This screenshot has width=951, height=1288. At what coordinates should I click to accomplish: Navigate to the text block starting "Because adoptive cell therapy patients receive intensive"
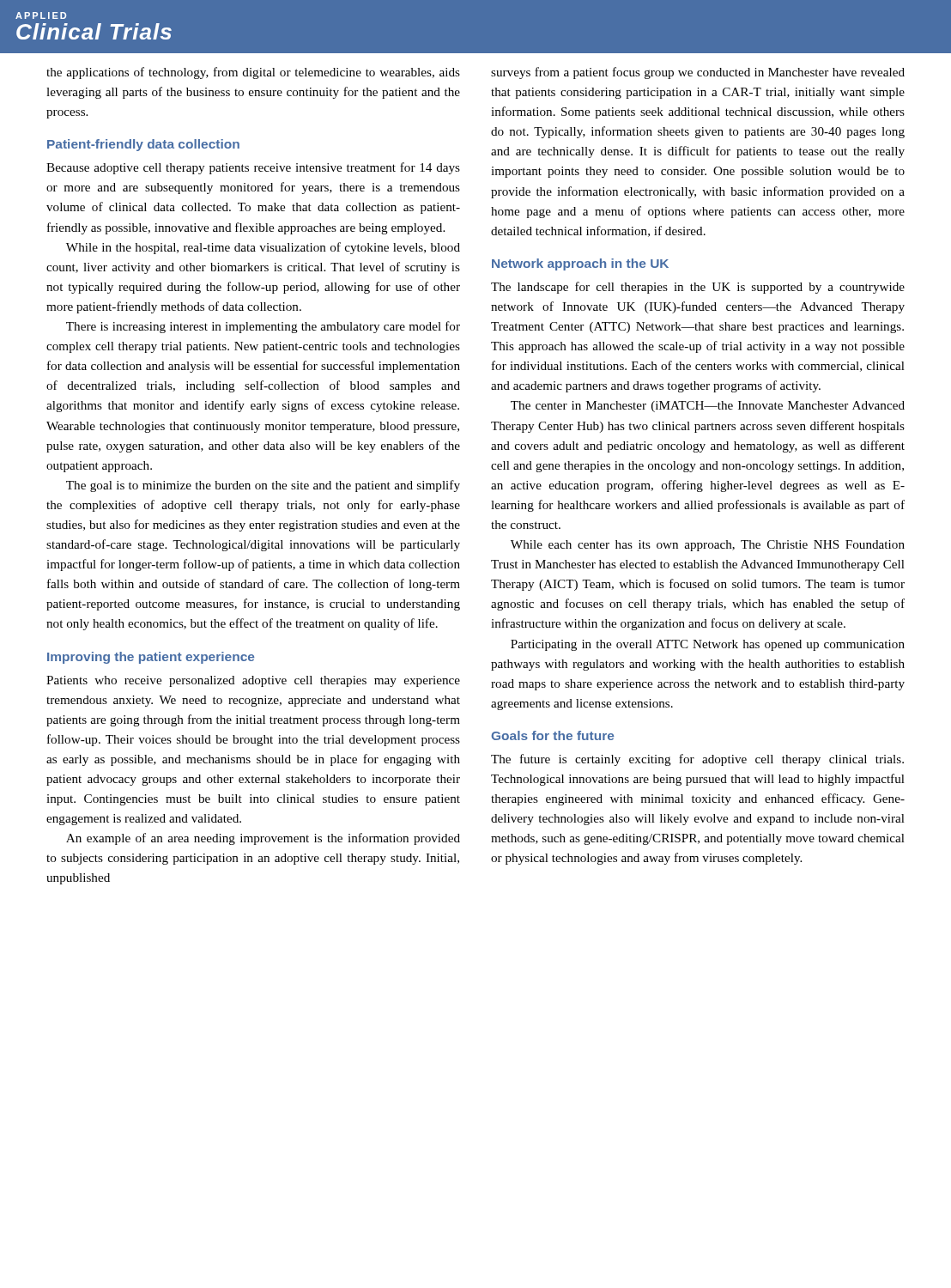pyautogui.click(x=253, y=395)
